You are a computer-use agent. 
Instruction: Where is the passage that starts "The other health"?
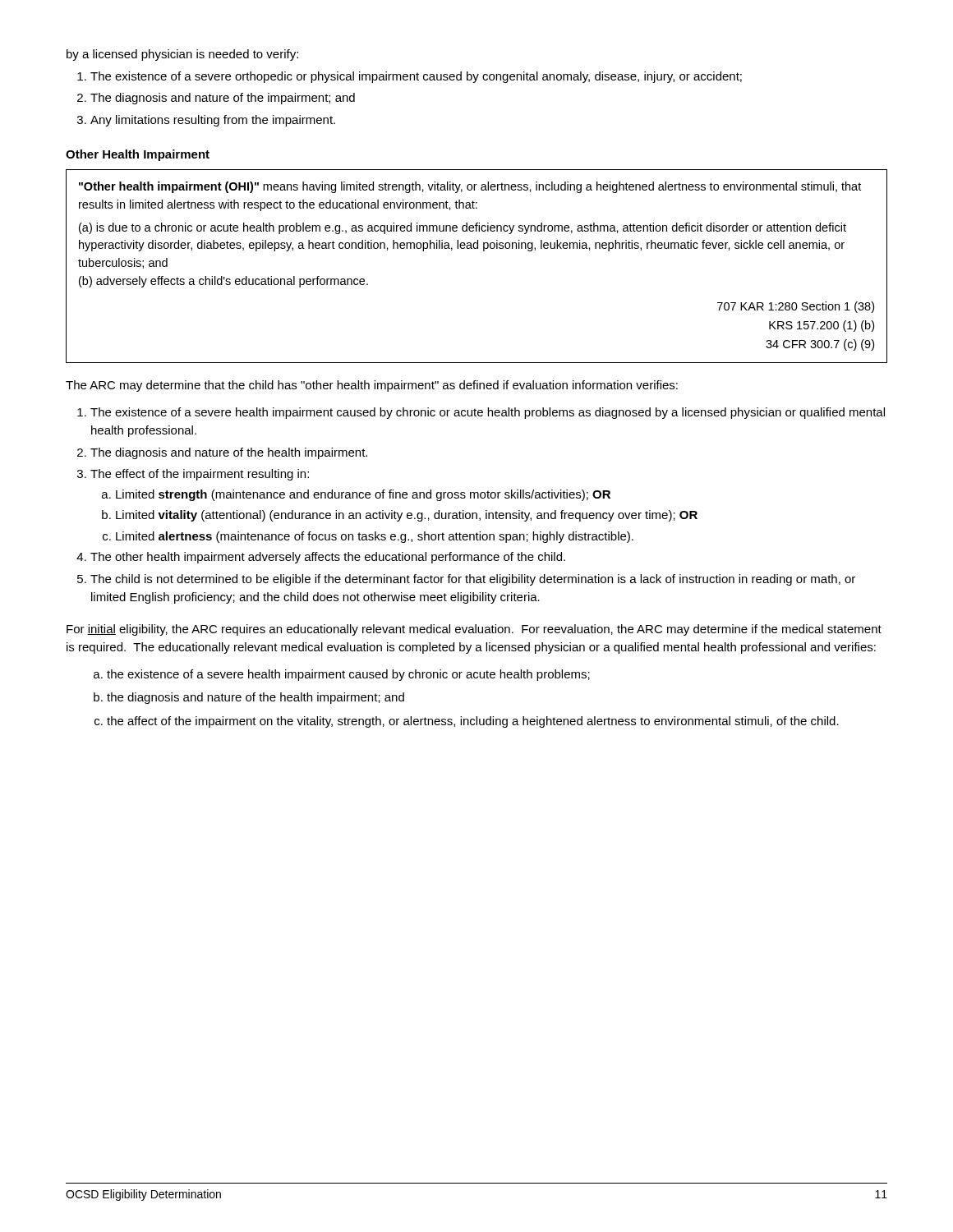click(x=328, y=556)
